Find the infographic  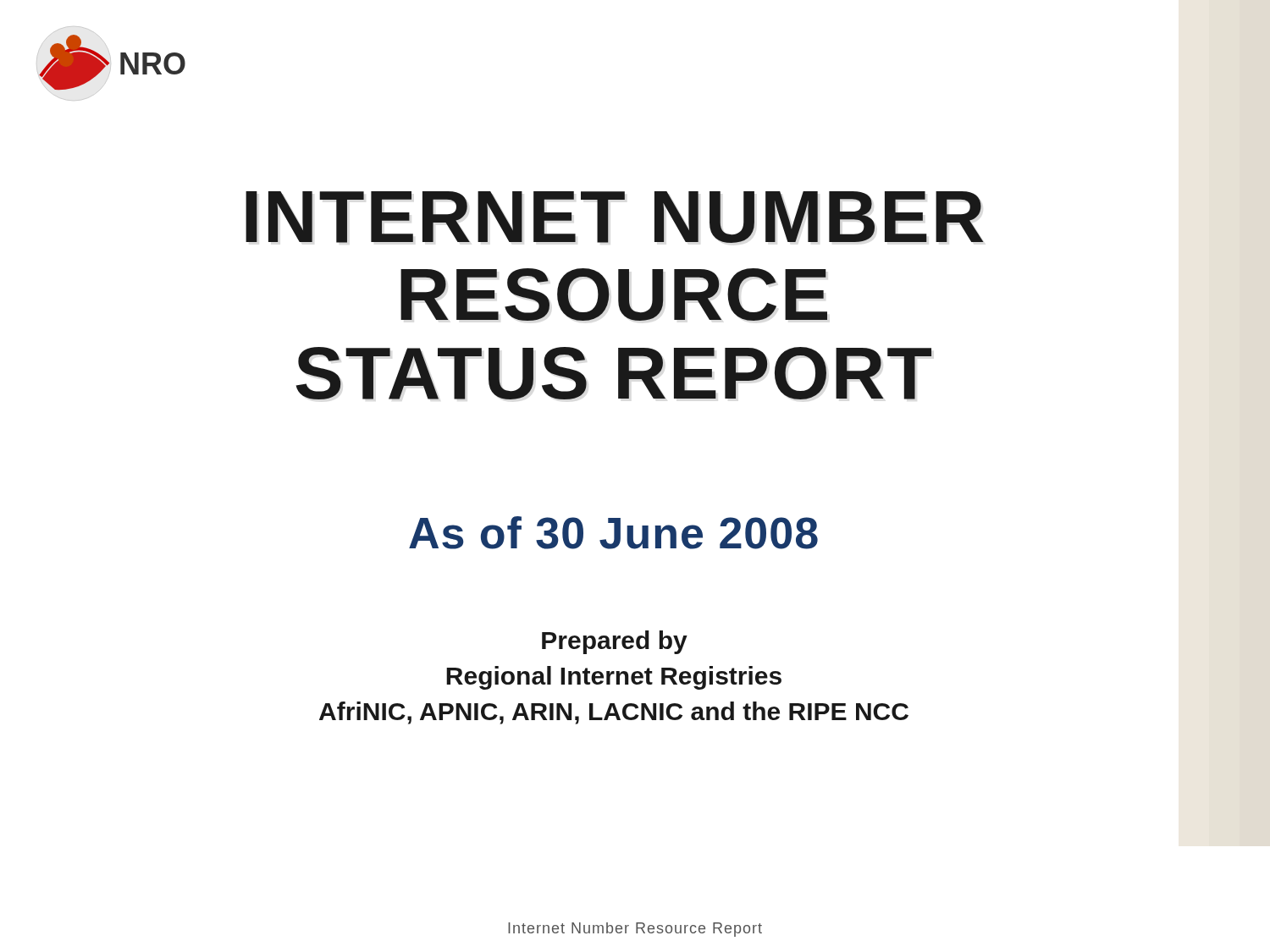click(x=1224, y=423)
